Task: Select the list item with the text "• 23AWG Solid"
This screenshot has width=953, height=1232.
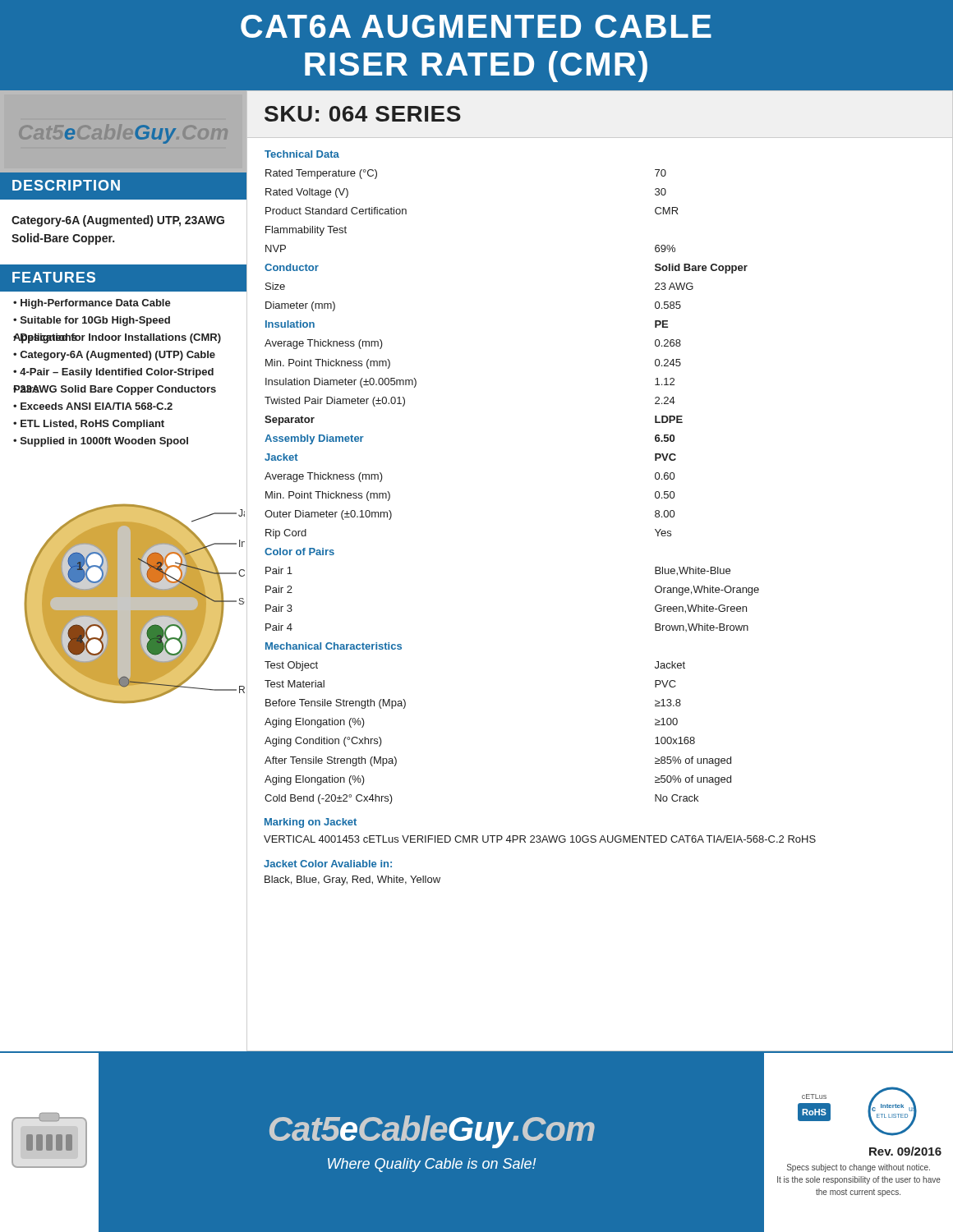Action: coord(115,389)
